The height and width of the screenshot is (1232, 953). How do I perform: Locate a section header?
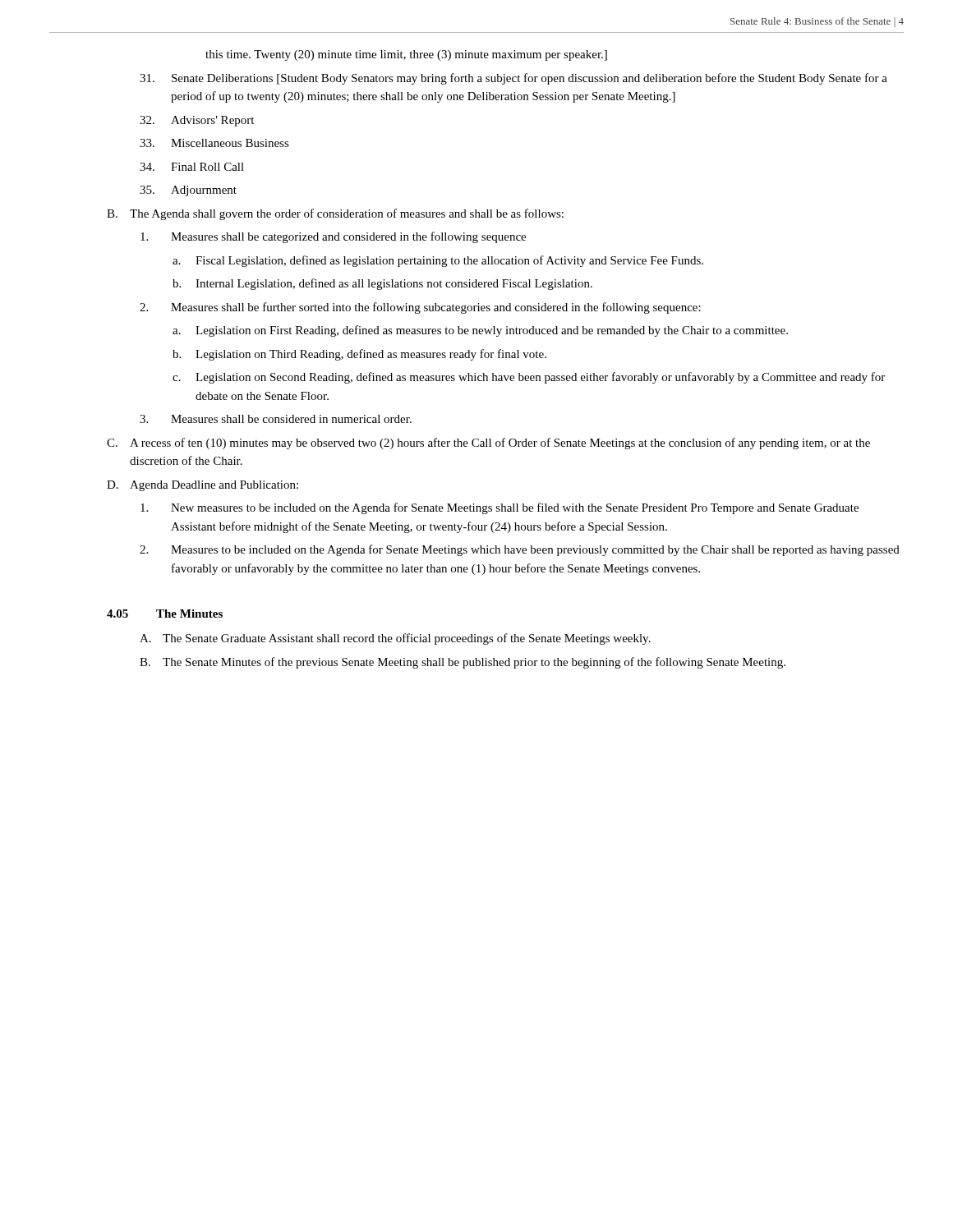(x=165, y=614)
